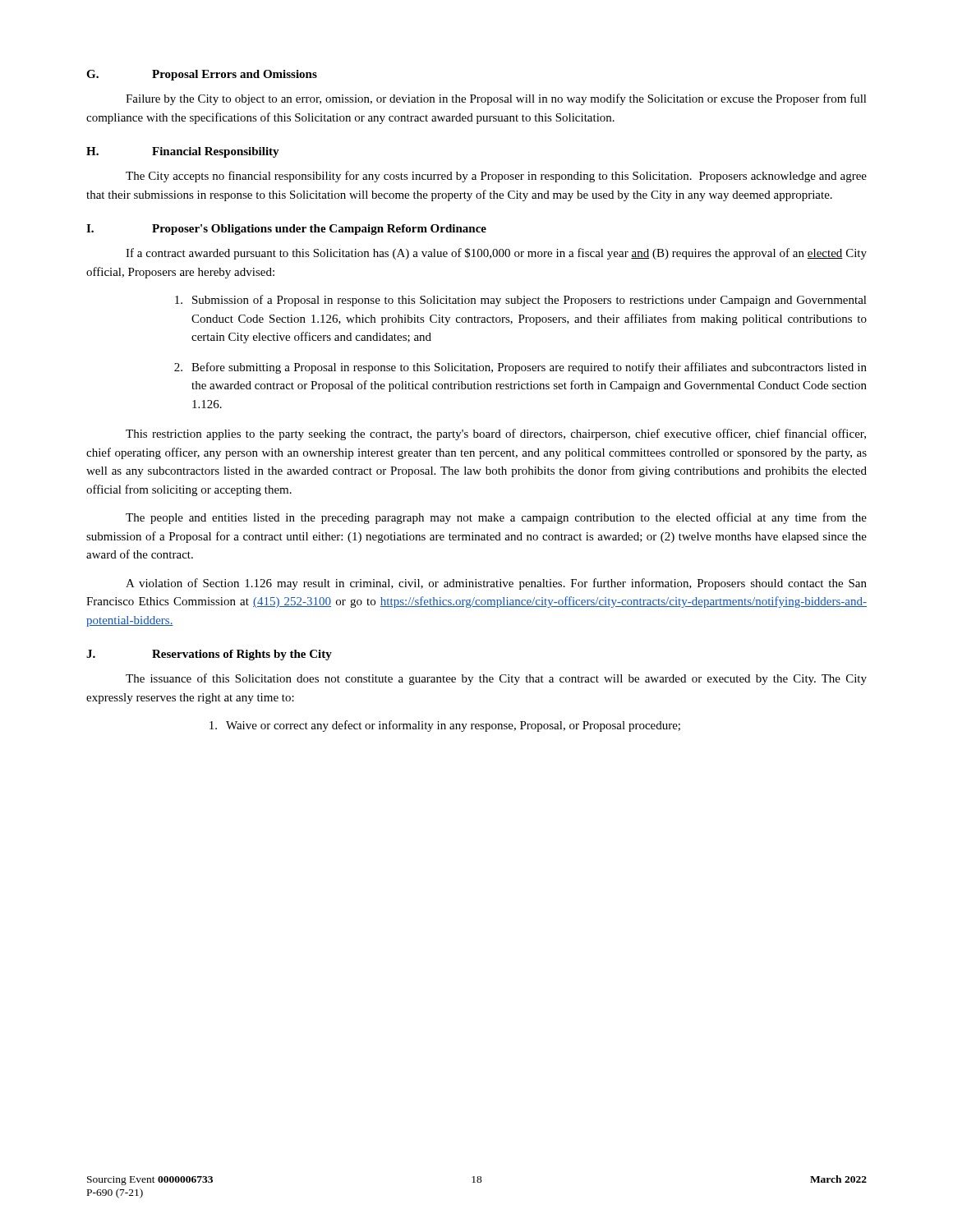Screen dimensions: 1232x953
Task: Click on the block starting "This restriction applies to the party seeking"
Action: pyautogui.click(x=476, y=462)
